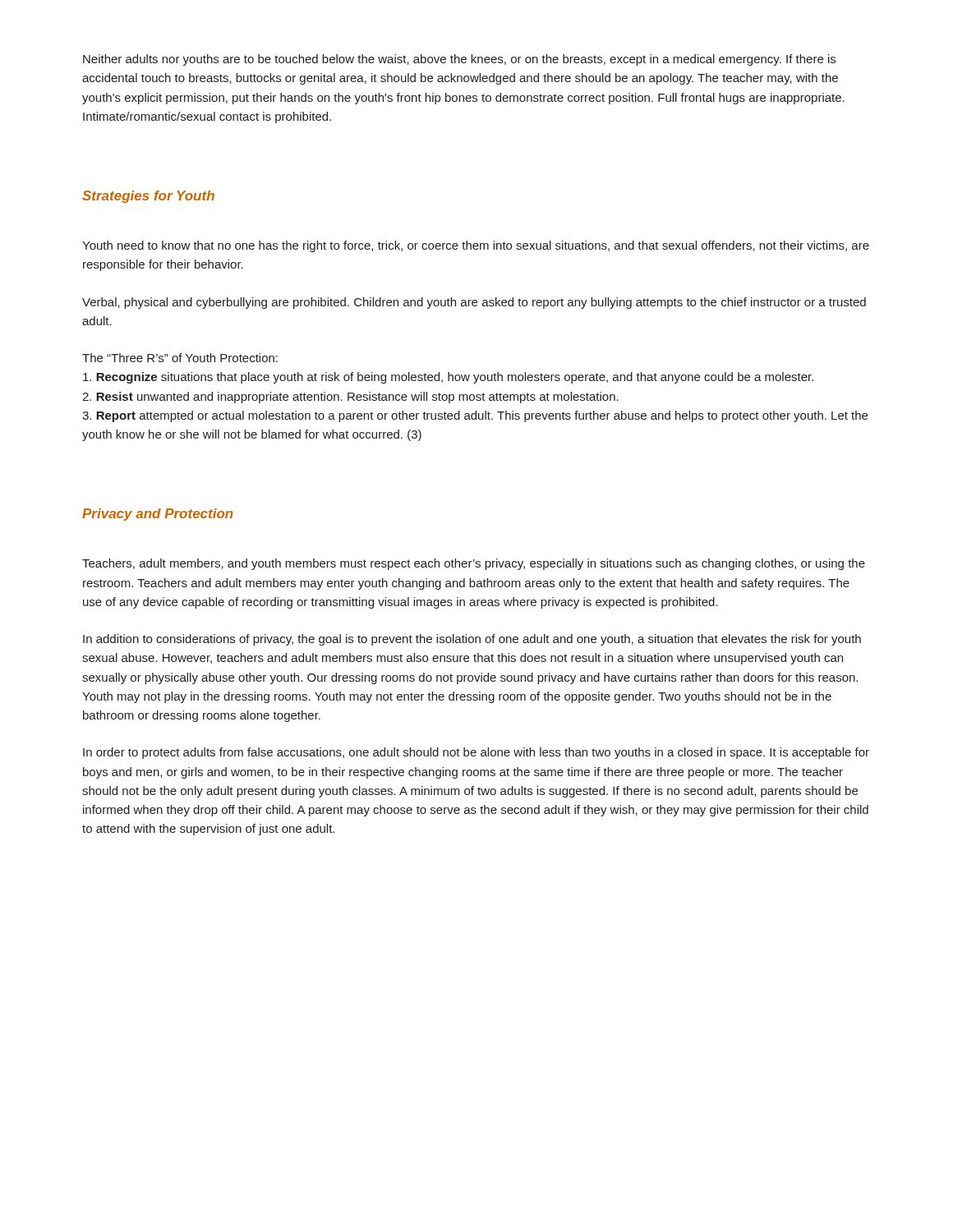Locate the block of text that opens with "Neither adults nor youths are"
Viewport: 953px width, 1232px height.
[x=464, y=87]
